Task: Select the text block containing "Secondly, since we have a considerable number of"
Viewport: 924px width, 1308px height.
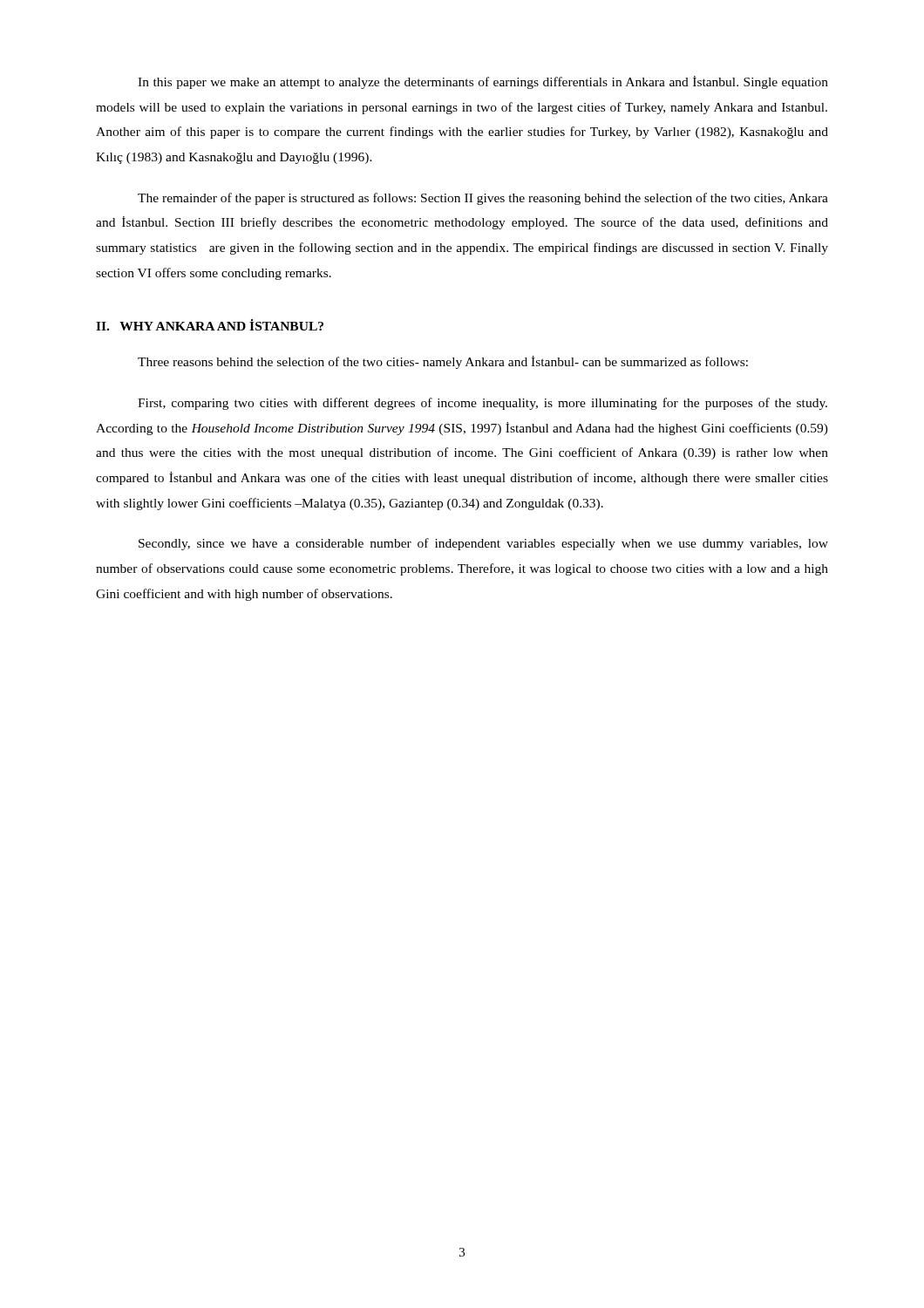Action: coord(462,569)
